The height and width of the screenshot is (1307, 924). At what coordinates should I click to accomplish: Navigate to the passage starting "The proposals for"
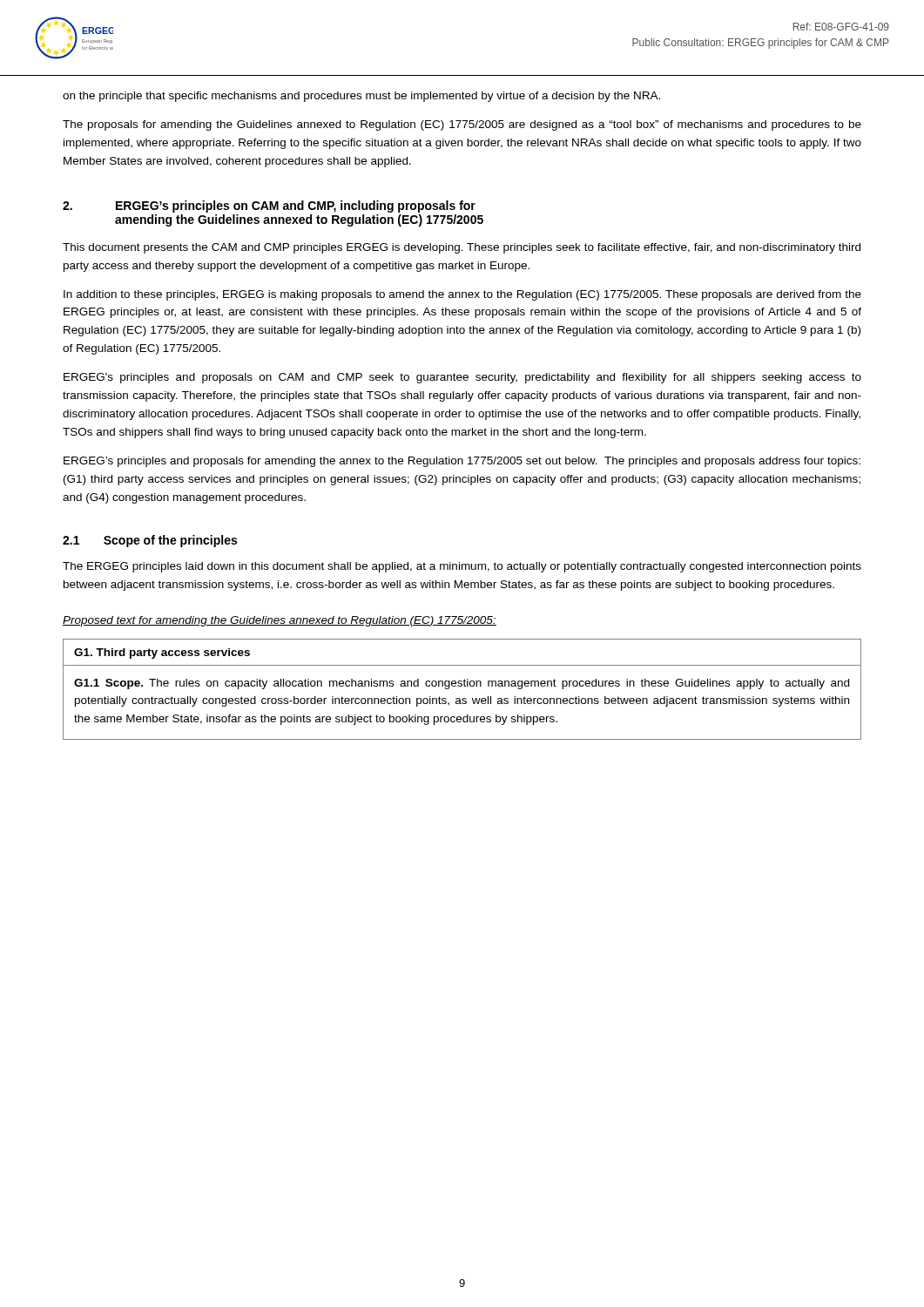tap(462, 142)
